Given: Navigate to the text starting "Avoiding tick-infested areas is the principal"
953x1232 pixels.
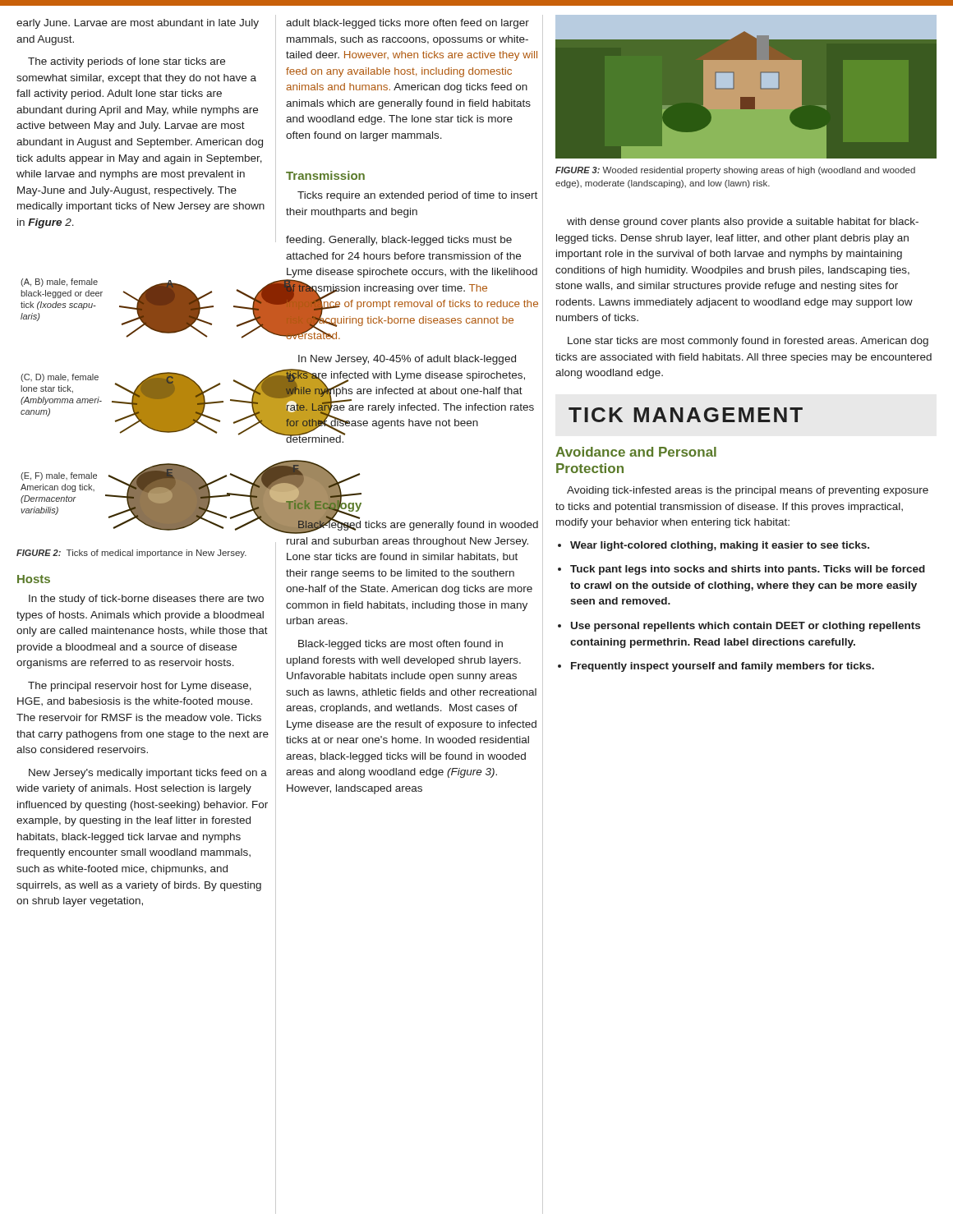Looking at the screenshot, I should click(x=746, y=506).
